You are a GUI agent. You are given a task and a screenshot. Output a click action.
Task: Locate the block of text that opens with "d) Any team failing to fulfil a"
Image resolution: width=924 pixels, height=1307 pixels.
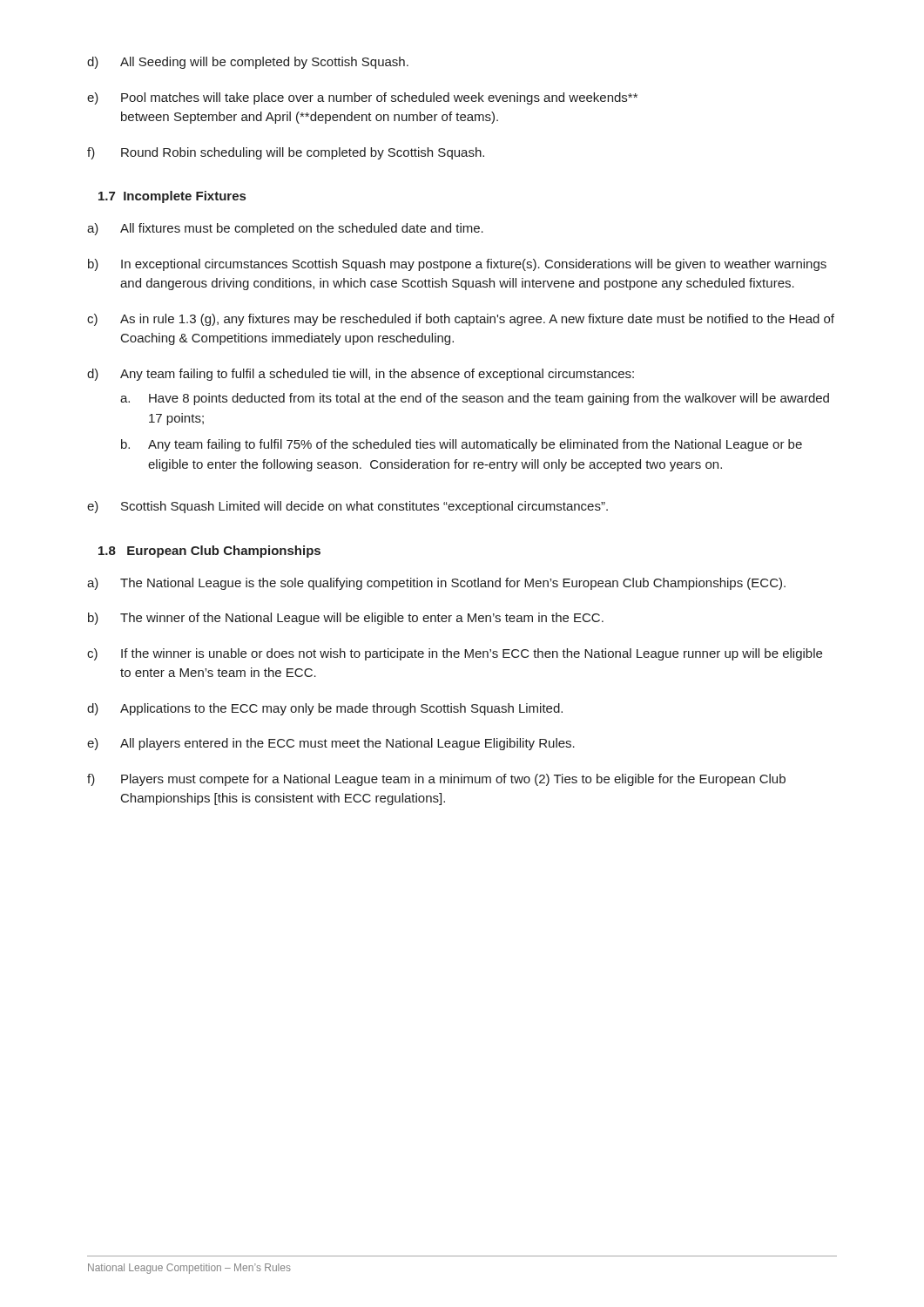[361, 375]
